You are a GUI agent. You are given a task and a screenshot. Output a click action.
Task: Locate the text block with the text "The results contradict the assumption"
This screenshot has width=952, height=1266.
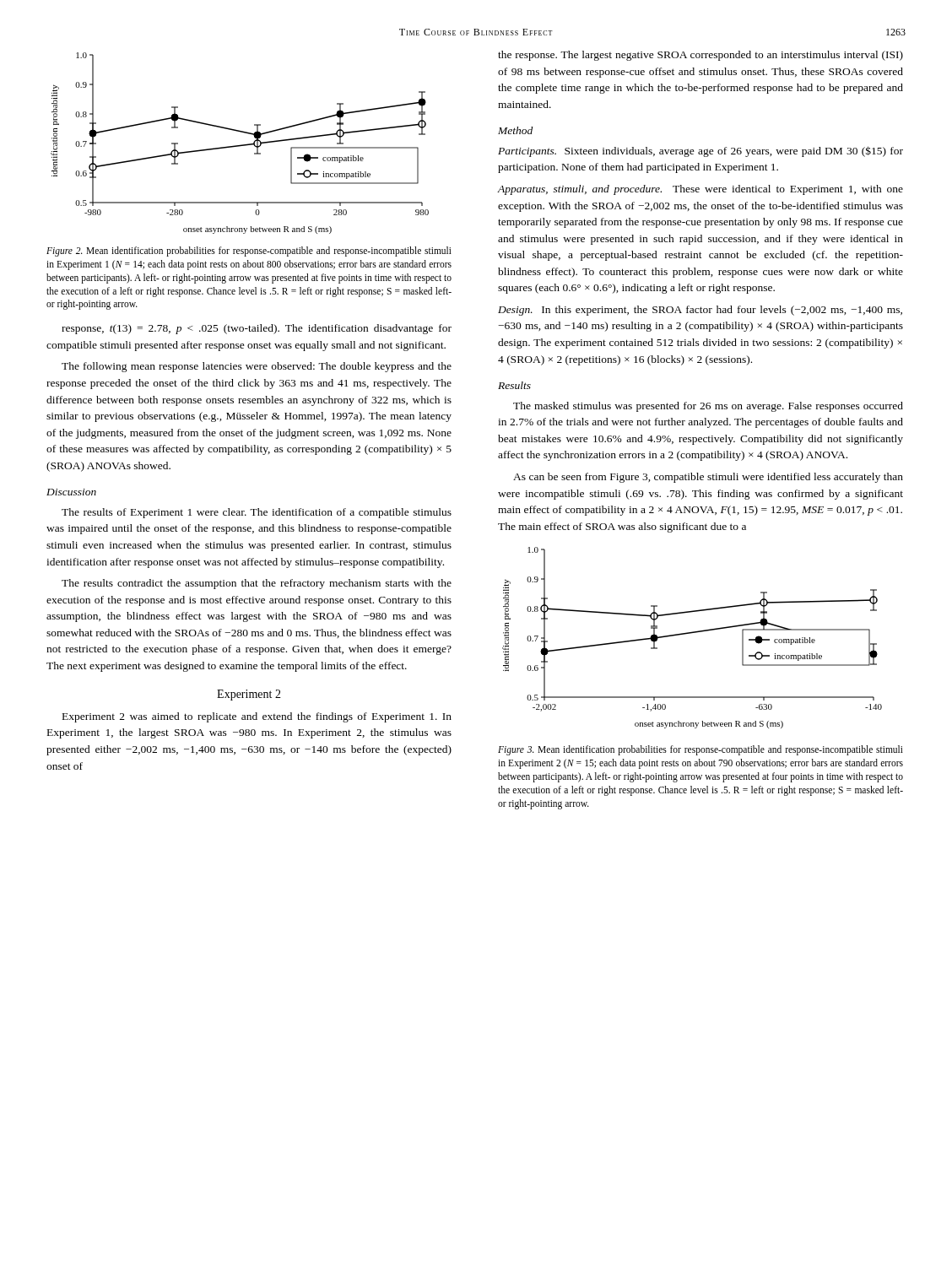249,624
